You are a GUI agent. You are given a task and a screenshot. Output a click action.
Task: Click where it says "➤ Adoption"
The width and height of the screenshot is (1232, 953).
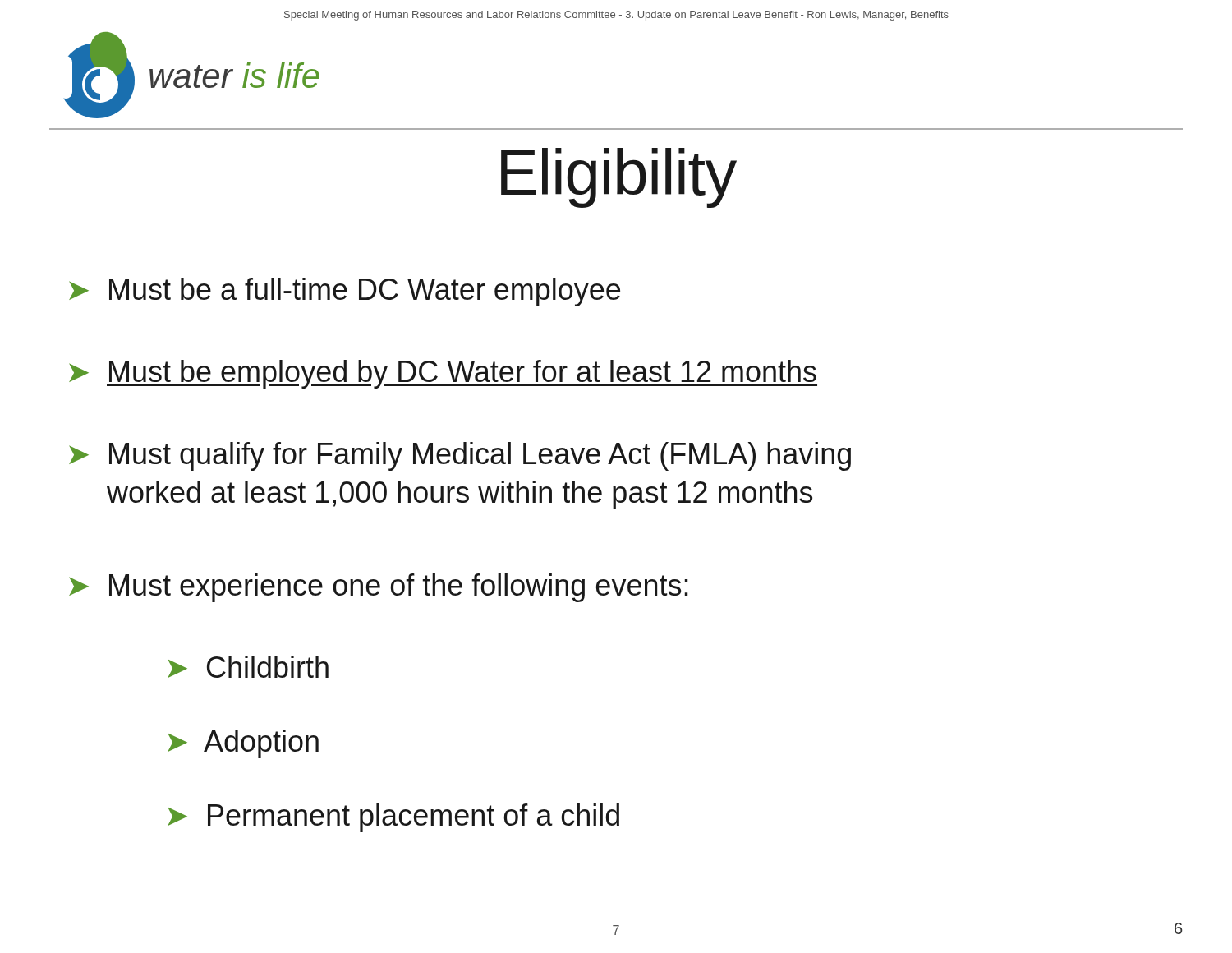click(242, 741)
